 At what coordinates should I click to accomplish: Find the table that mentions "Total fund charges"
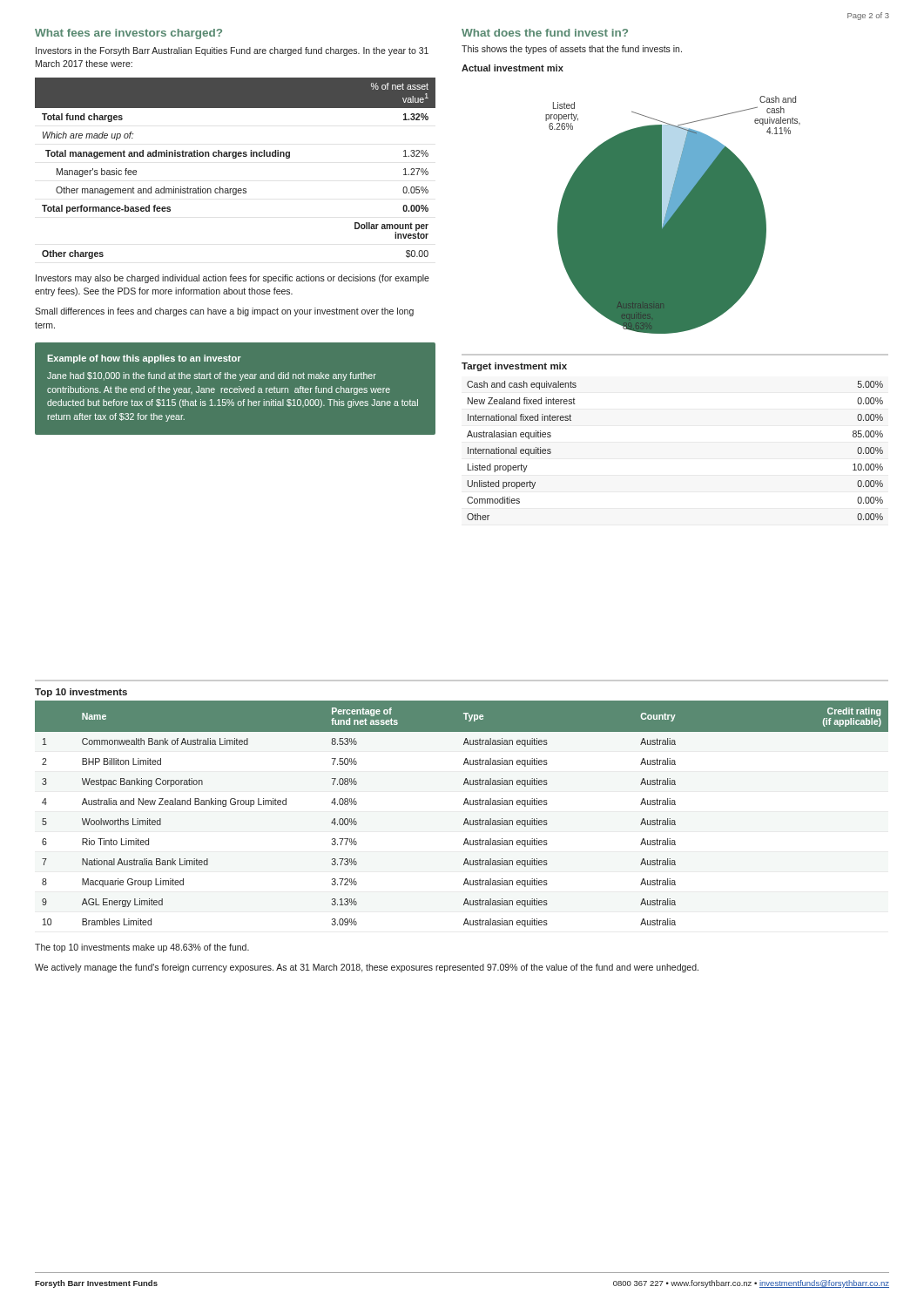click(235, 170)
